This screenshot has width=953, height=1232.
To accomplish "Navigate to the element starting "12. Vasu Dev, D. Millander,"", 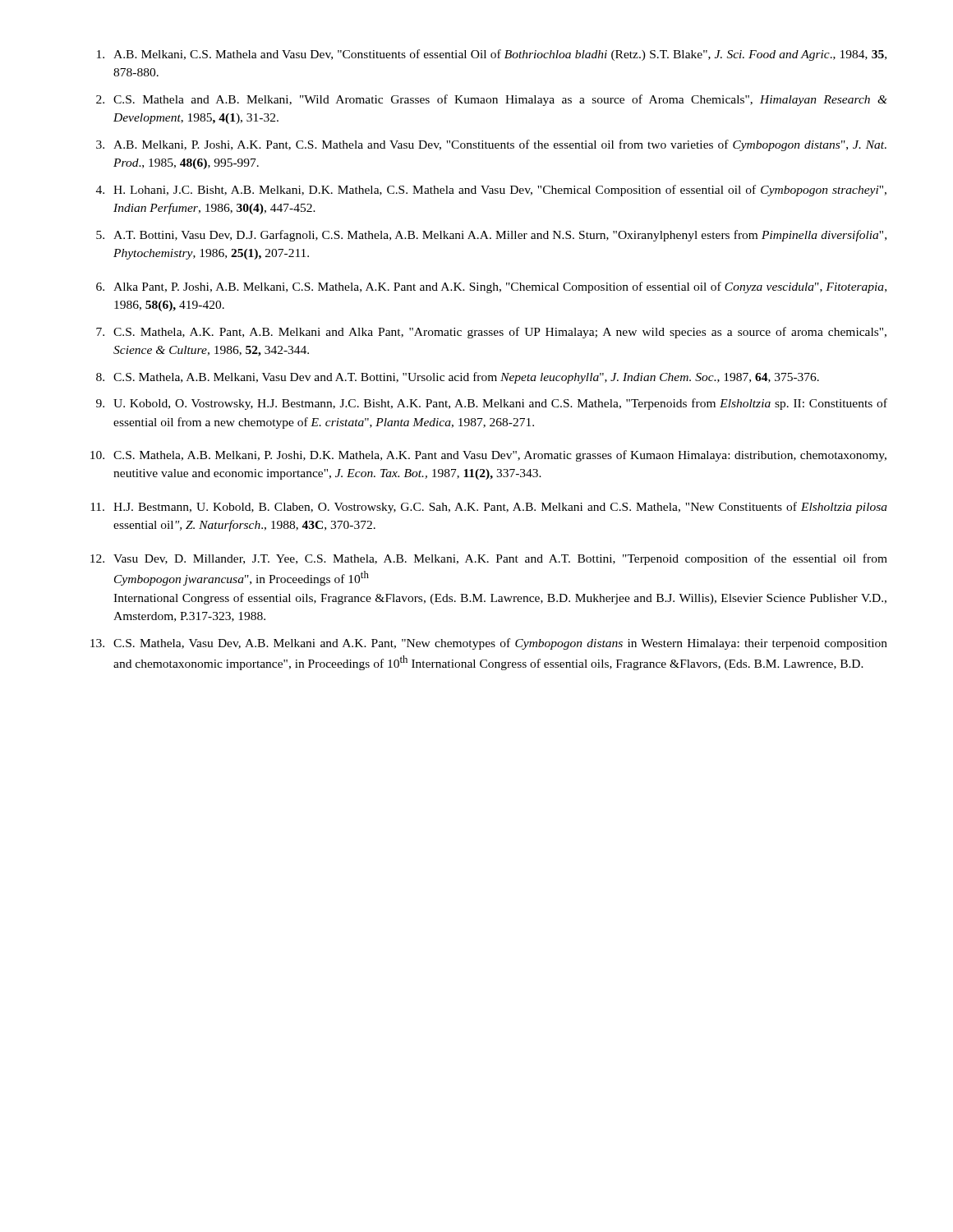I will [481, 588].
